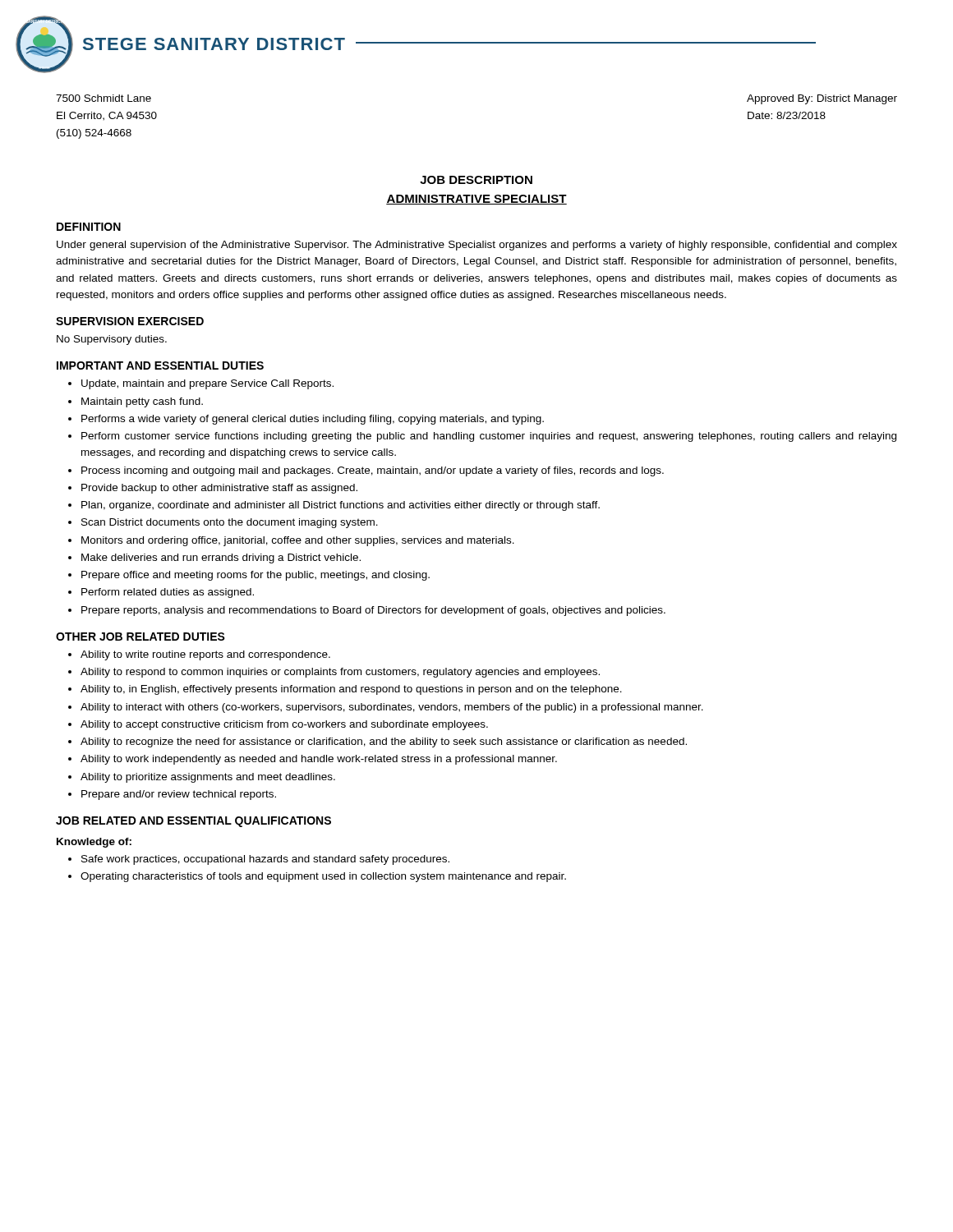Click where it says "JOB DESCRIPTION"
The image size is (953, 1232).
tap(476, 179)
